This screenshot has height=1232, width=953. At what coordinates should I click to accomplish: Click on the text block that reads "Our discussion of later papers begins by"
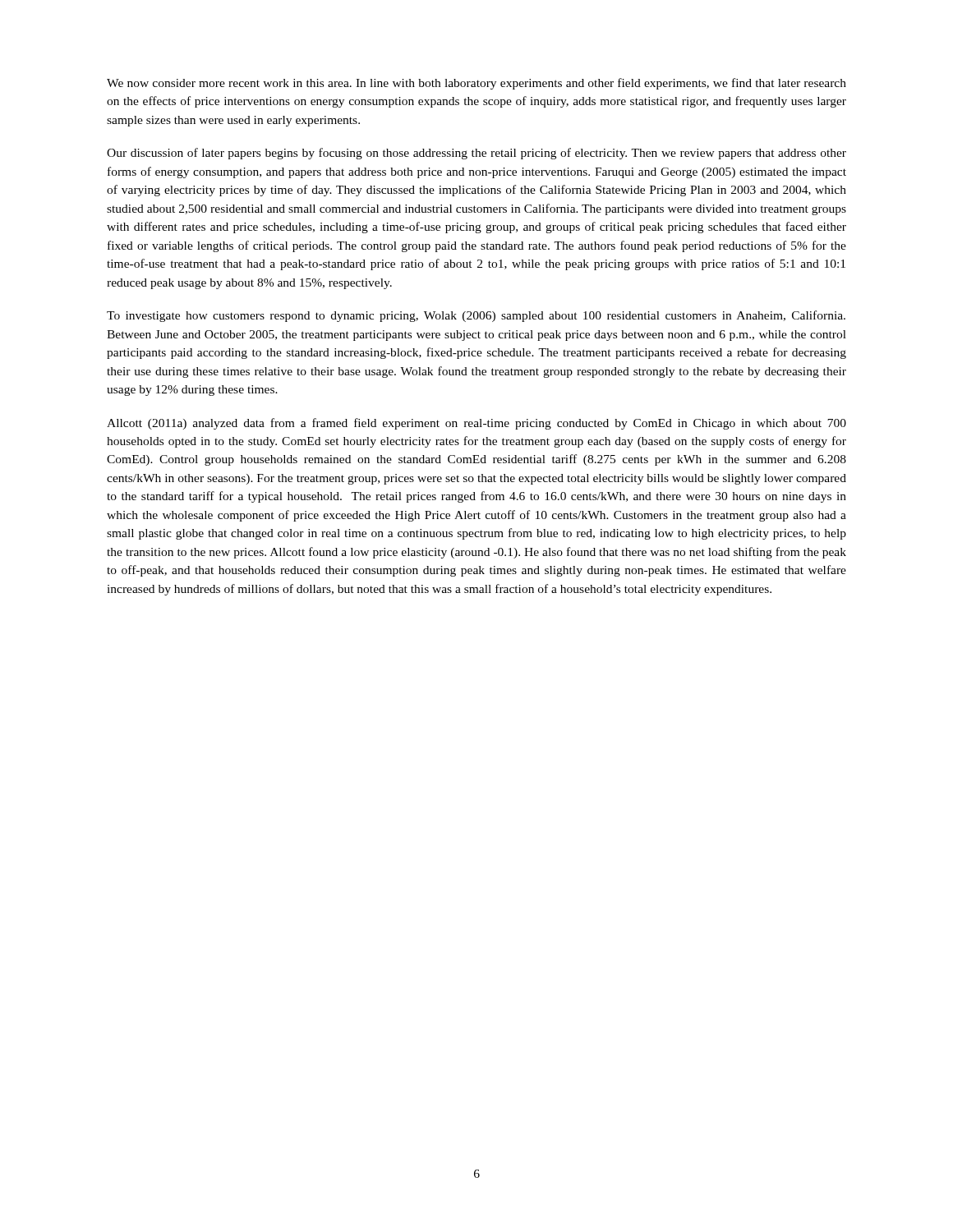pyautogui.click(x=476, y=217)
